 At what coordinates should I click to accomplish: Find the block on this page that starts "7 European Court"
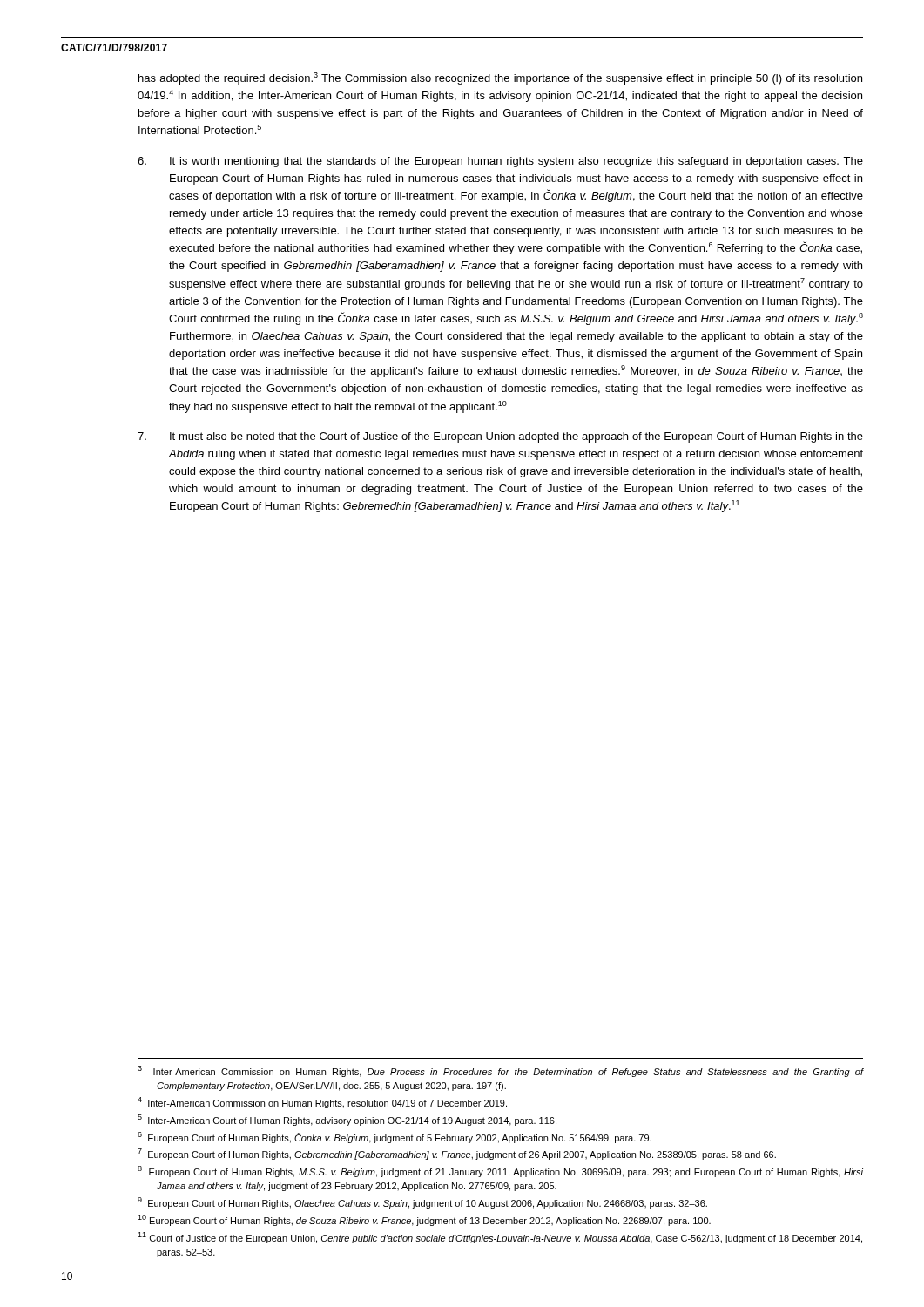(457, 1154)
